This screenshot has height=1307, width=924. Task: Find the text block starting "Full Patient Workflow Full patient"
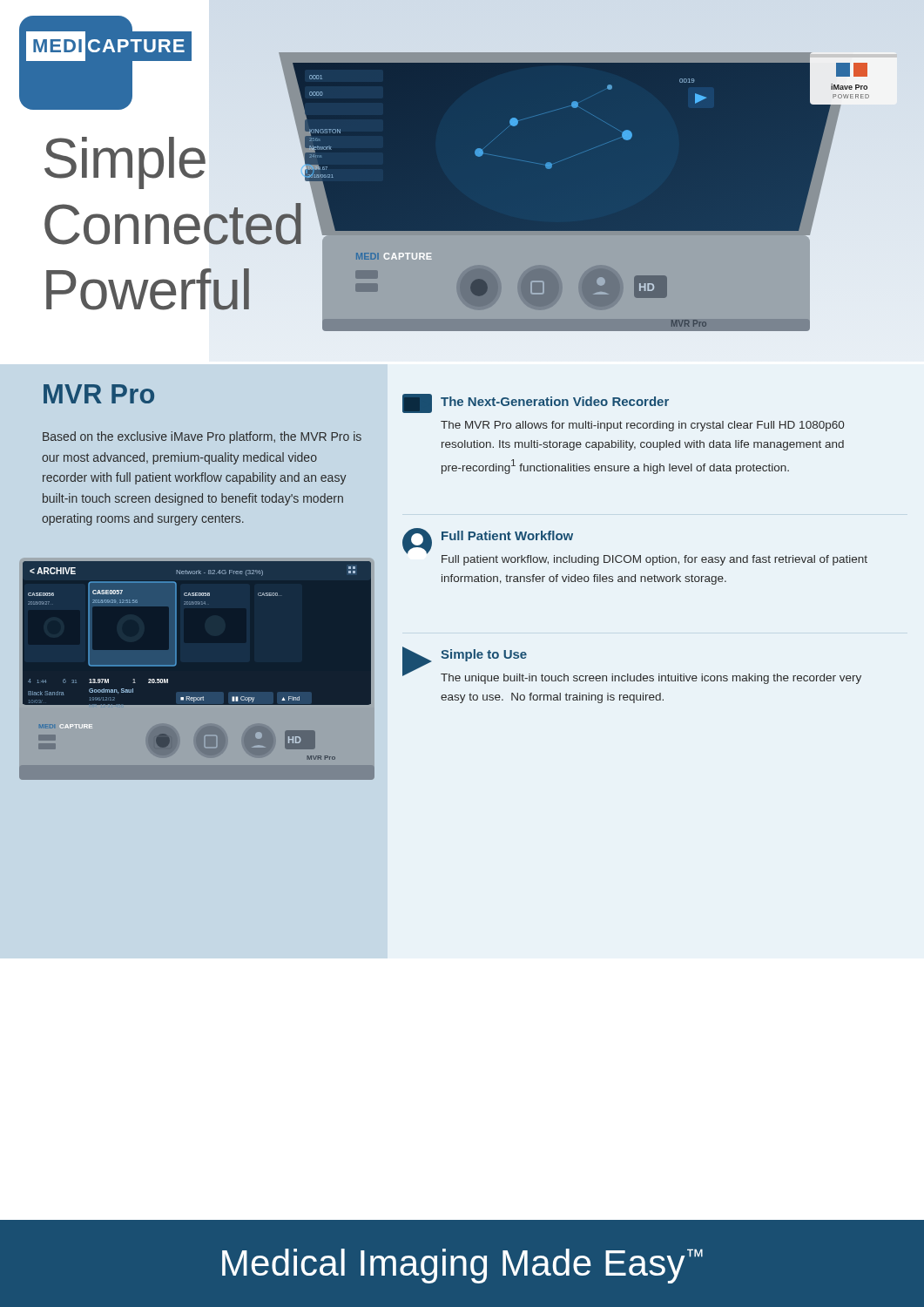click(655, 558)
